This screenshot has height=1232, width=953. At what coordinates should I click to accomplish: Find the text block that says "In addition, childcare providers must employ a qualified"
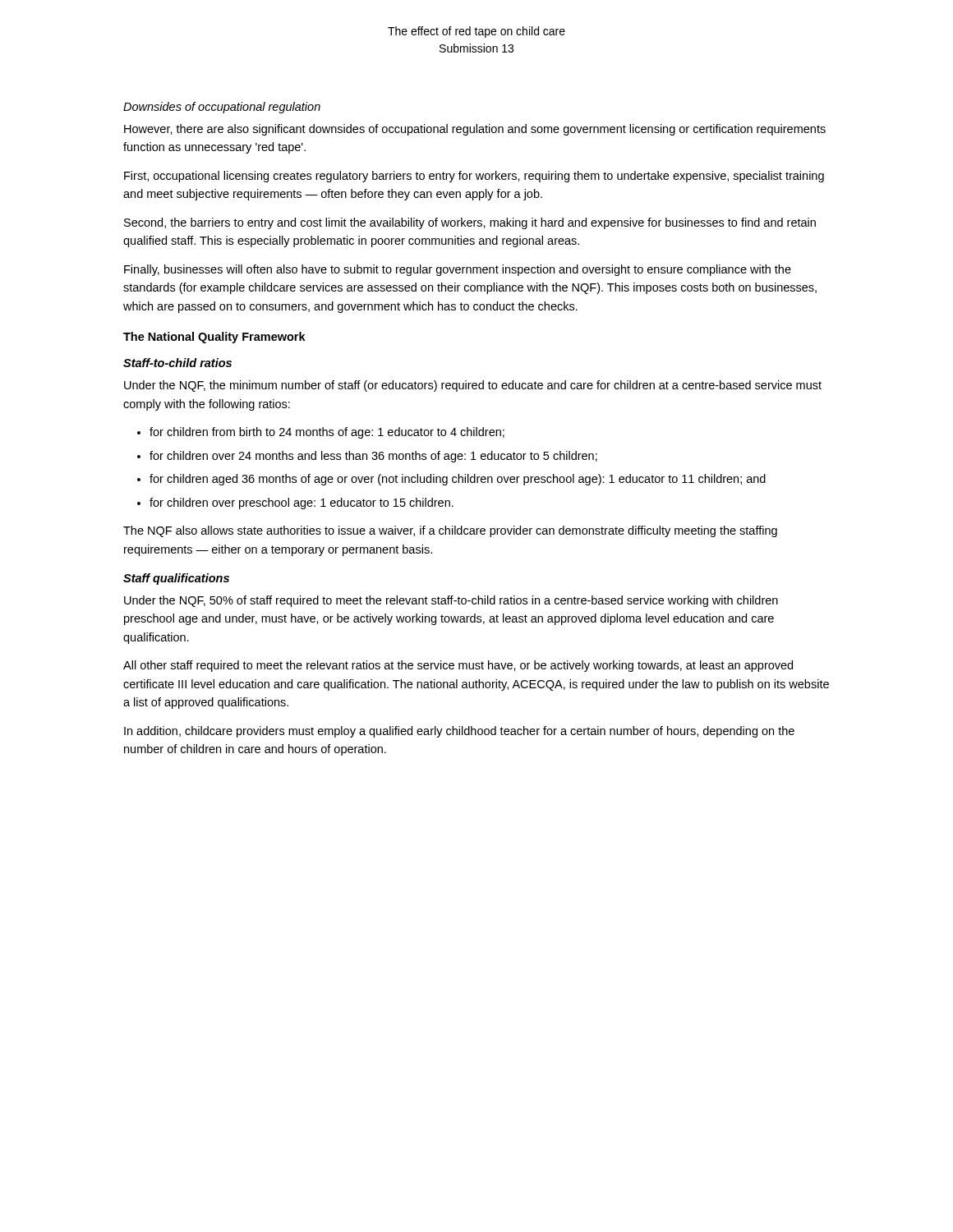pos(476,740)
